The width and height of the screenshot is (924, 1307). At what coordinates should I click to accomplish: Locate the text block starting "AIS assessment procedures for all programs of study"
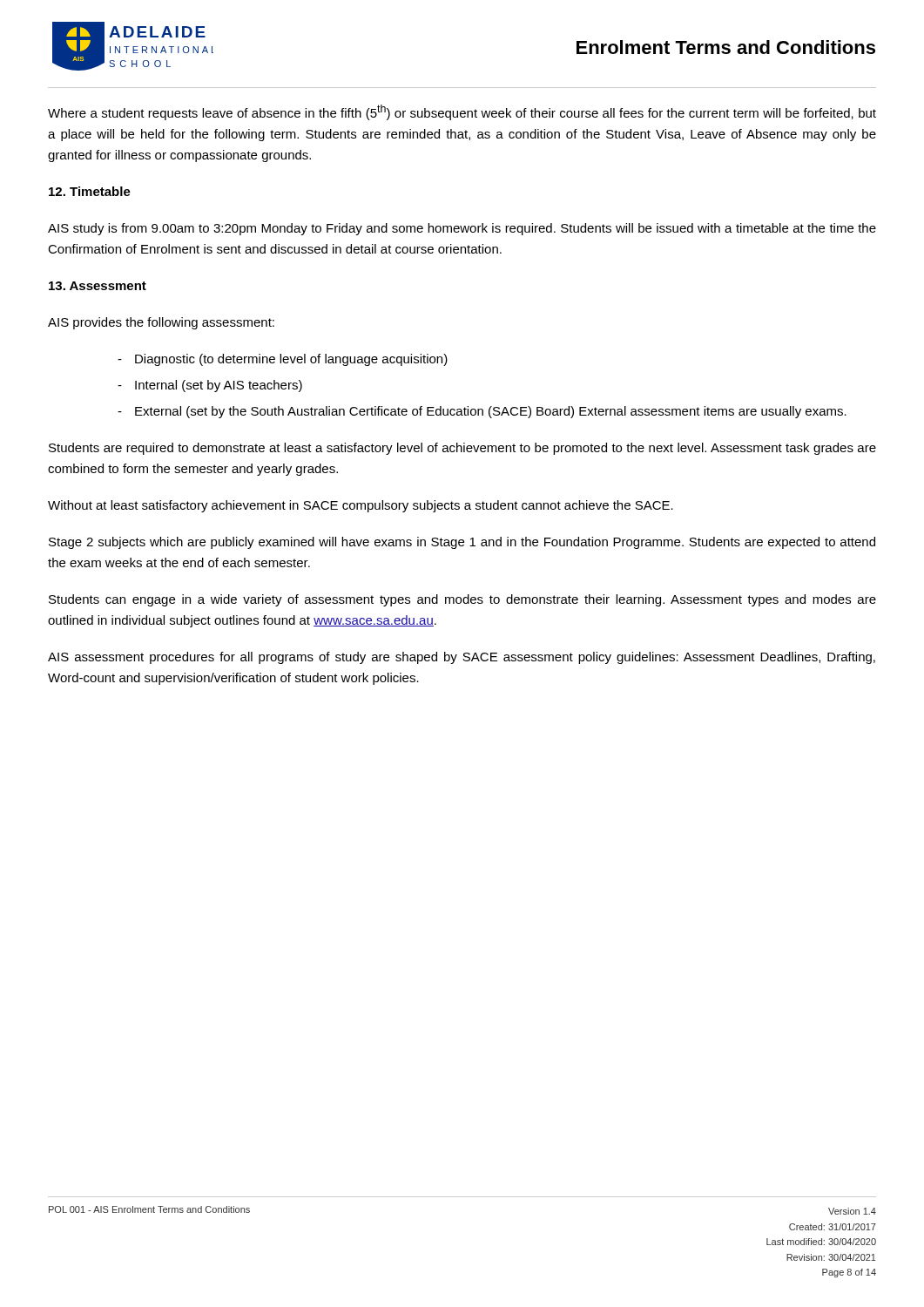[x=462, y=667]
